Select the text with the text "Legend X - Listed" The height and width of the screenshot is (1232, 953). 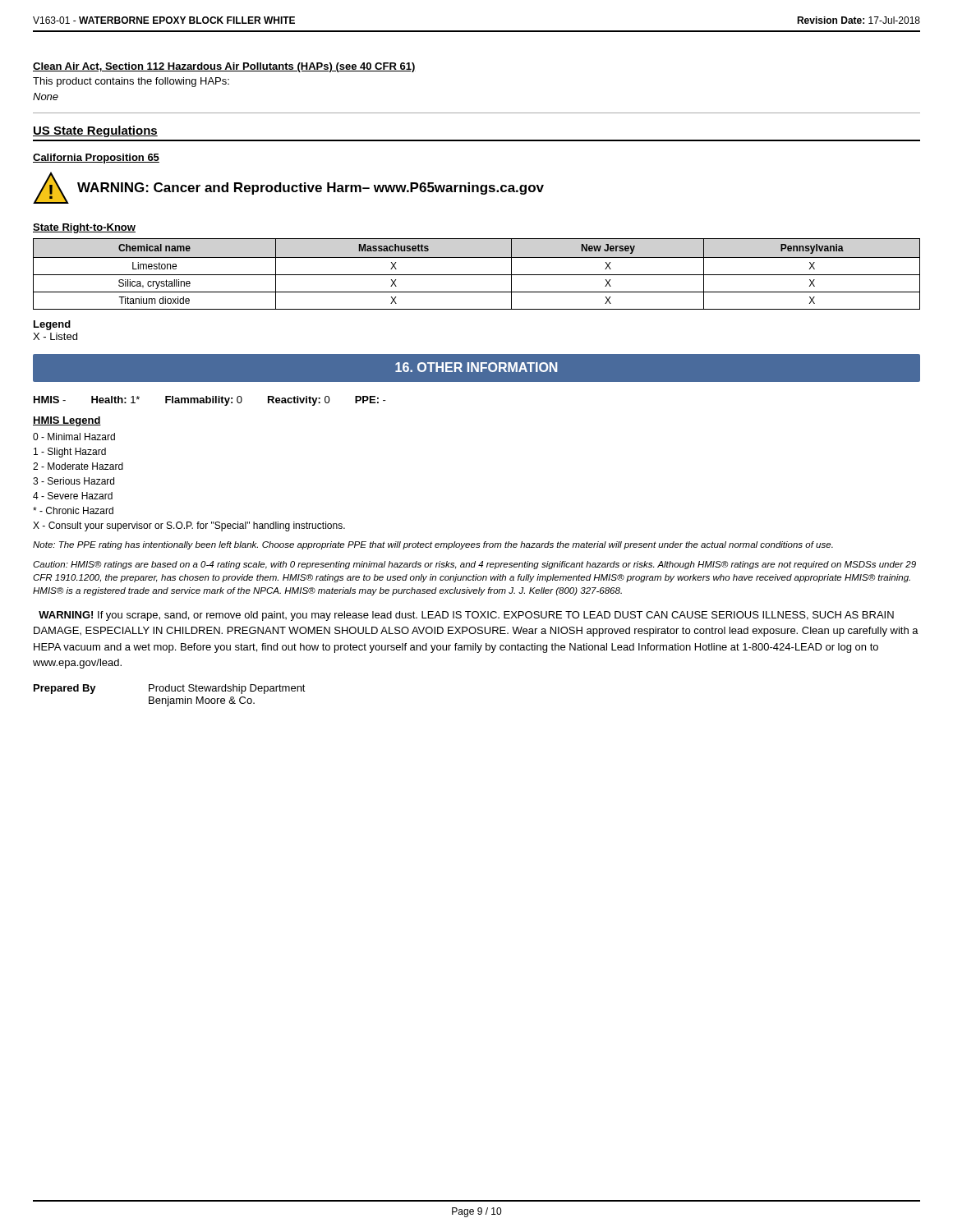pyautogui.click(x=55, y=330)
